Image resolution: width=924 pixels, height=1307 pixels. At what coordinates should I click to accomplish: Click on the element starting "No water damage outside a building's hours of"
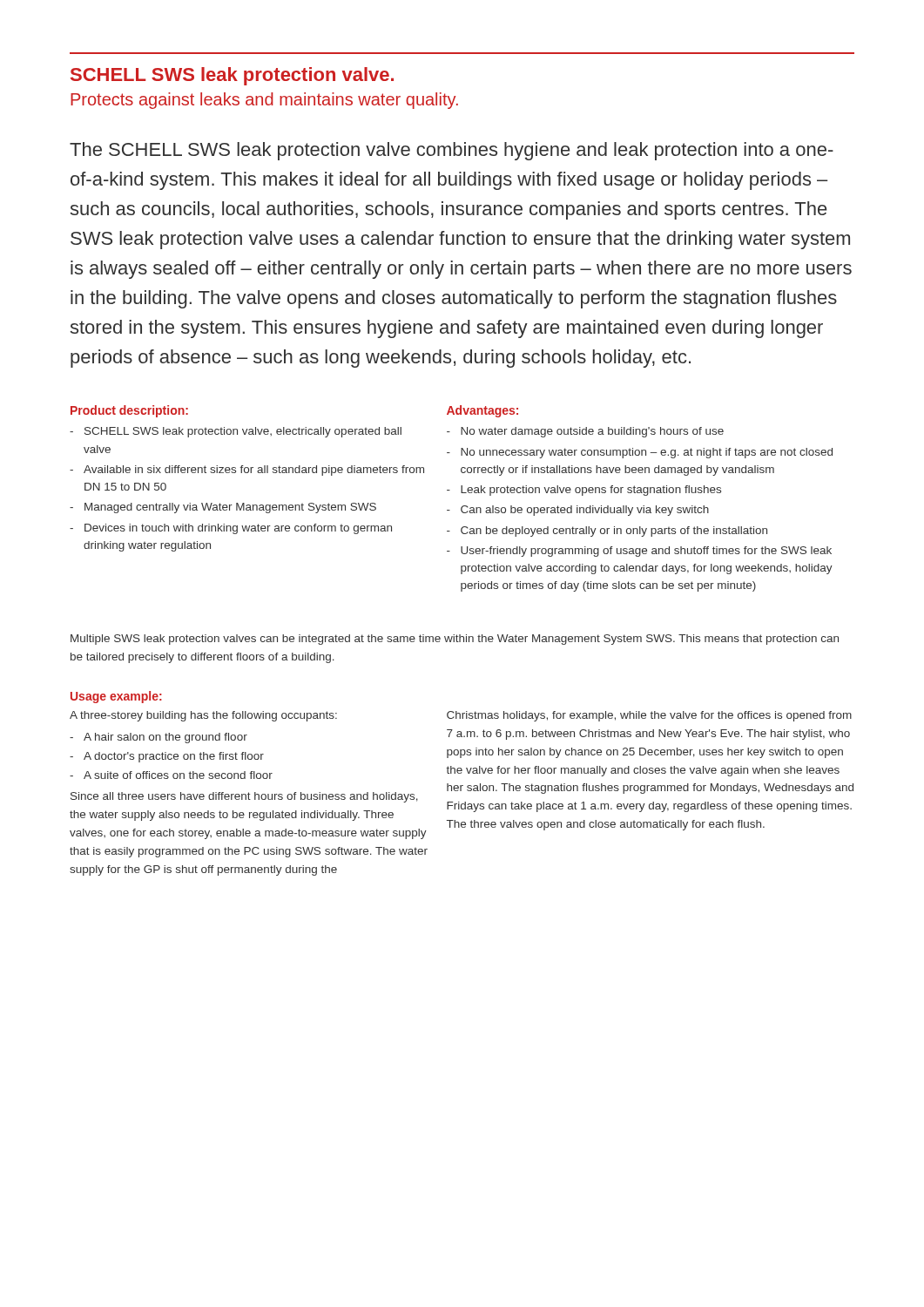(650, 432)
